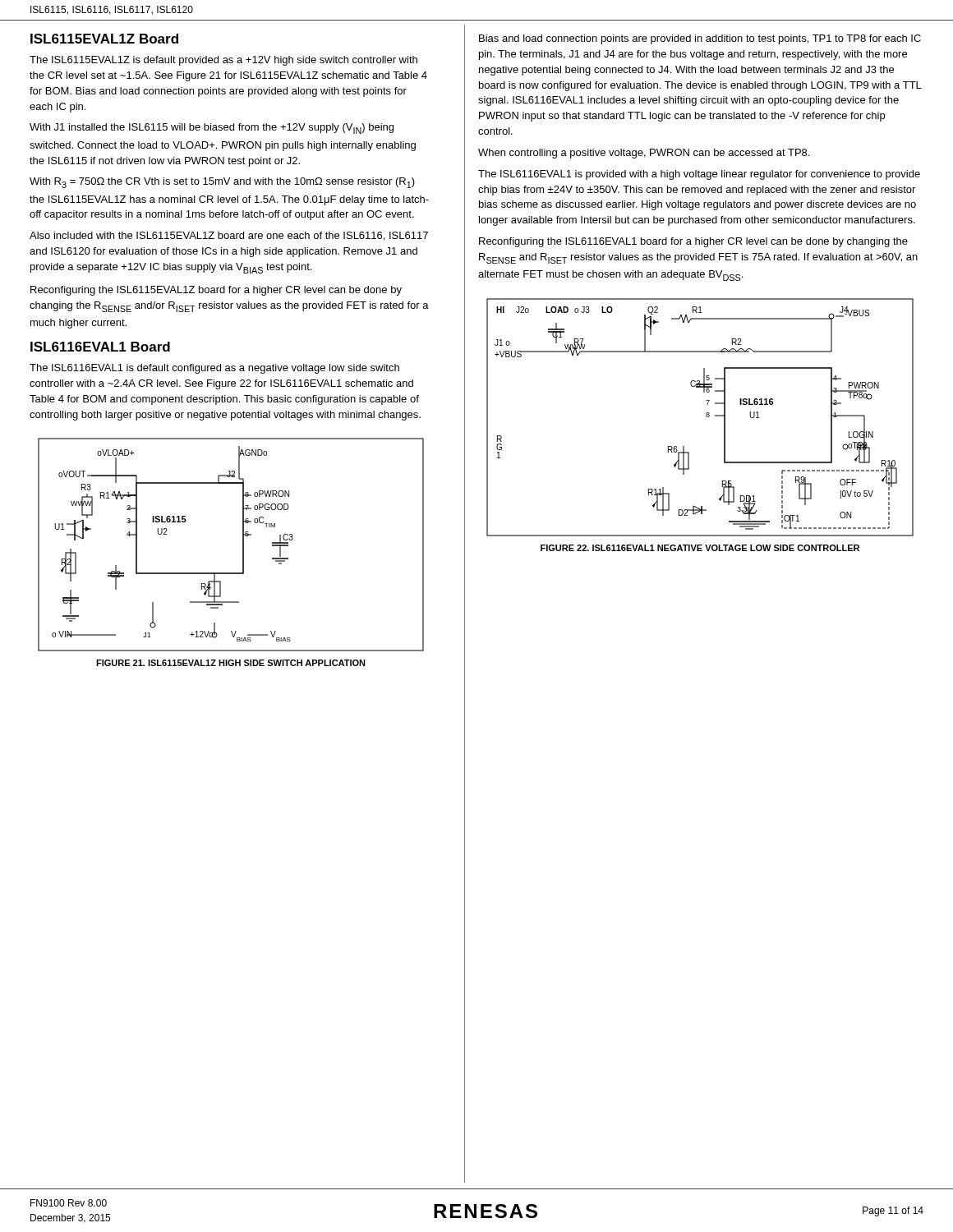Locate the text starting "With R3 = 750Ω the CR Vth is"
This screenshot has height=1232, width=953.
coord(231,199)
